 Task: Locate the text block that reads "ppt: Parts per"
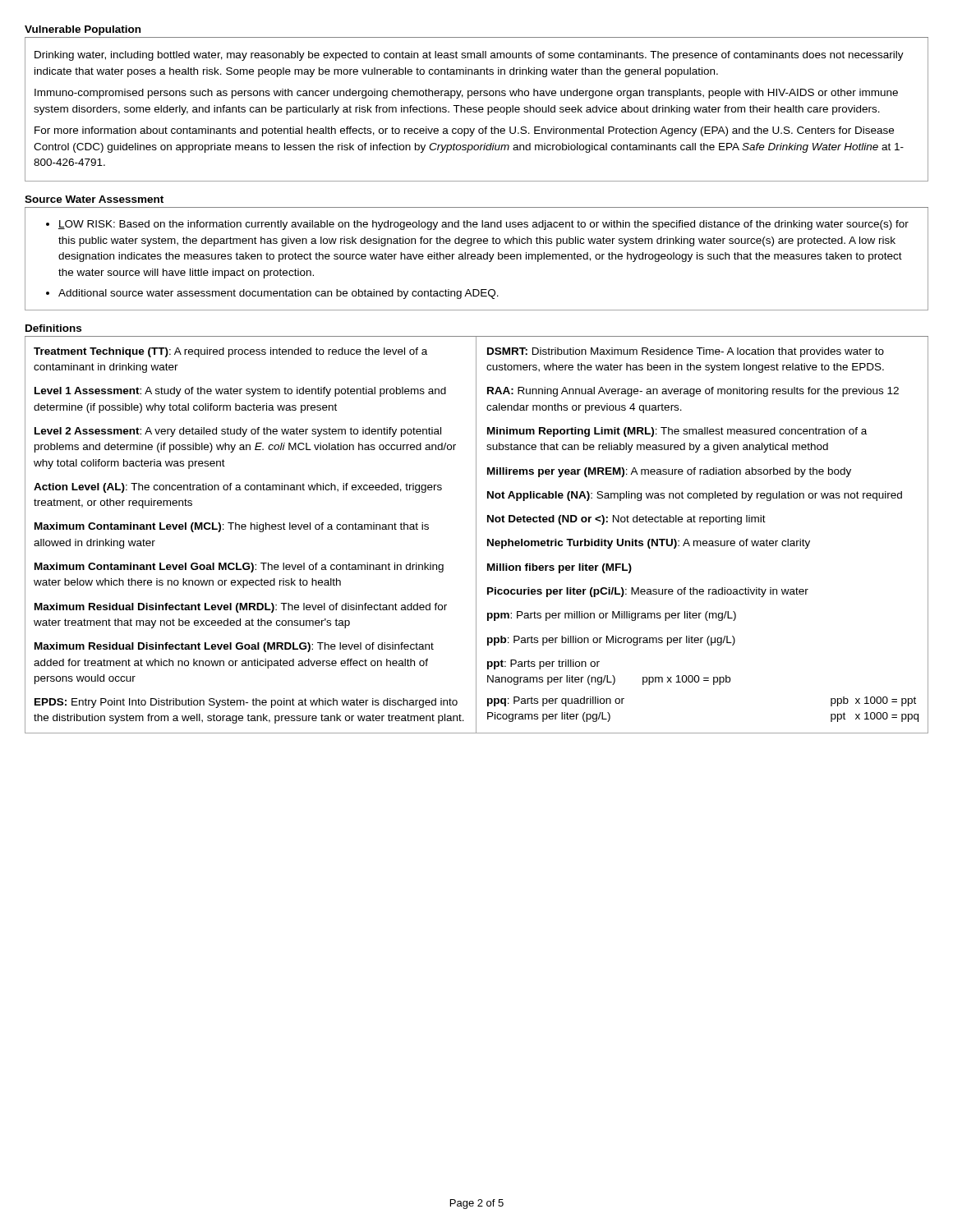(609, 671)
